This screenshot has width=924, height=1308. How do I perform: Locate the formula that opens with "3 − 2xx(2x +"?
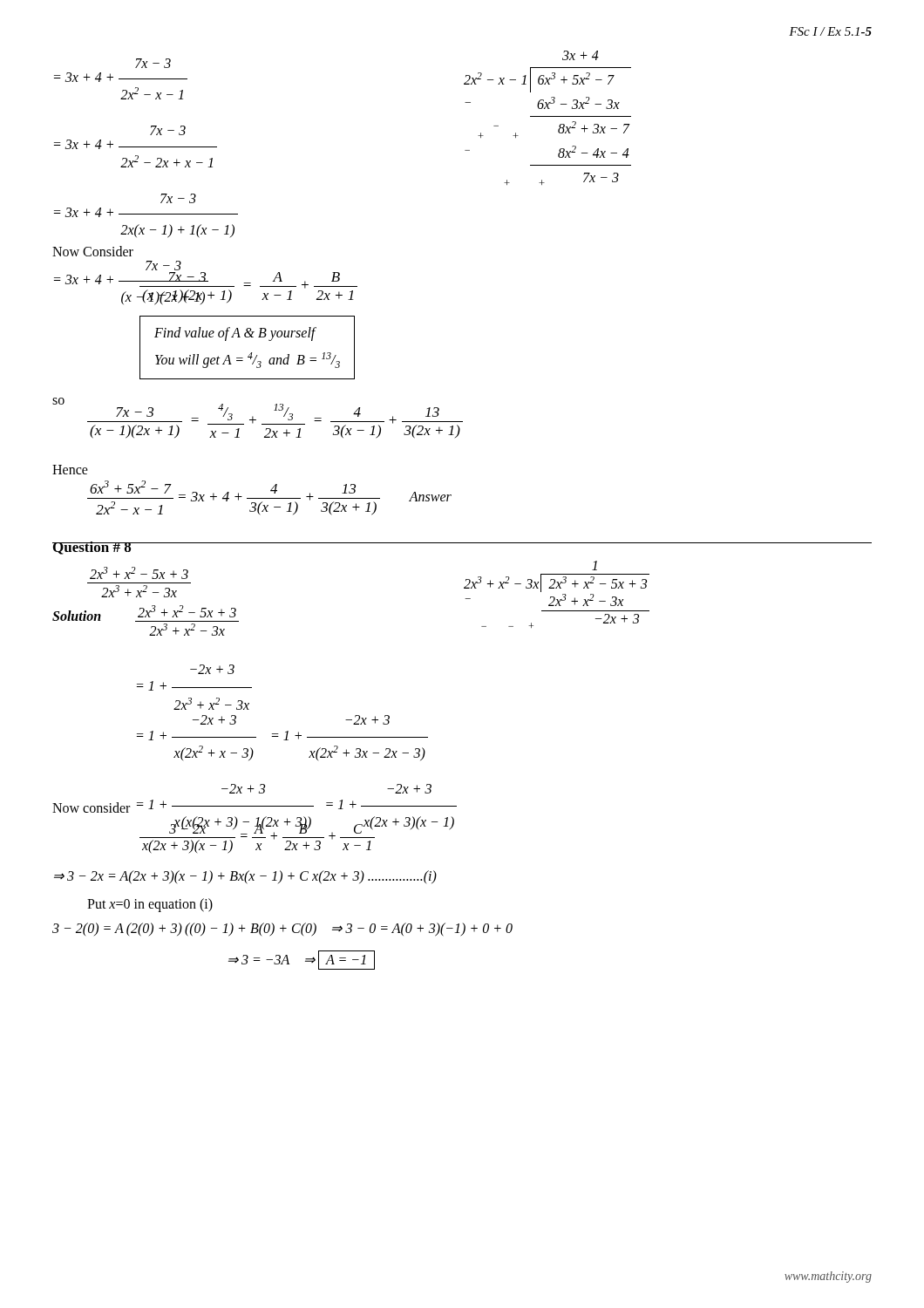(257, 838)
